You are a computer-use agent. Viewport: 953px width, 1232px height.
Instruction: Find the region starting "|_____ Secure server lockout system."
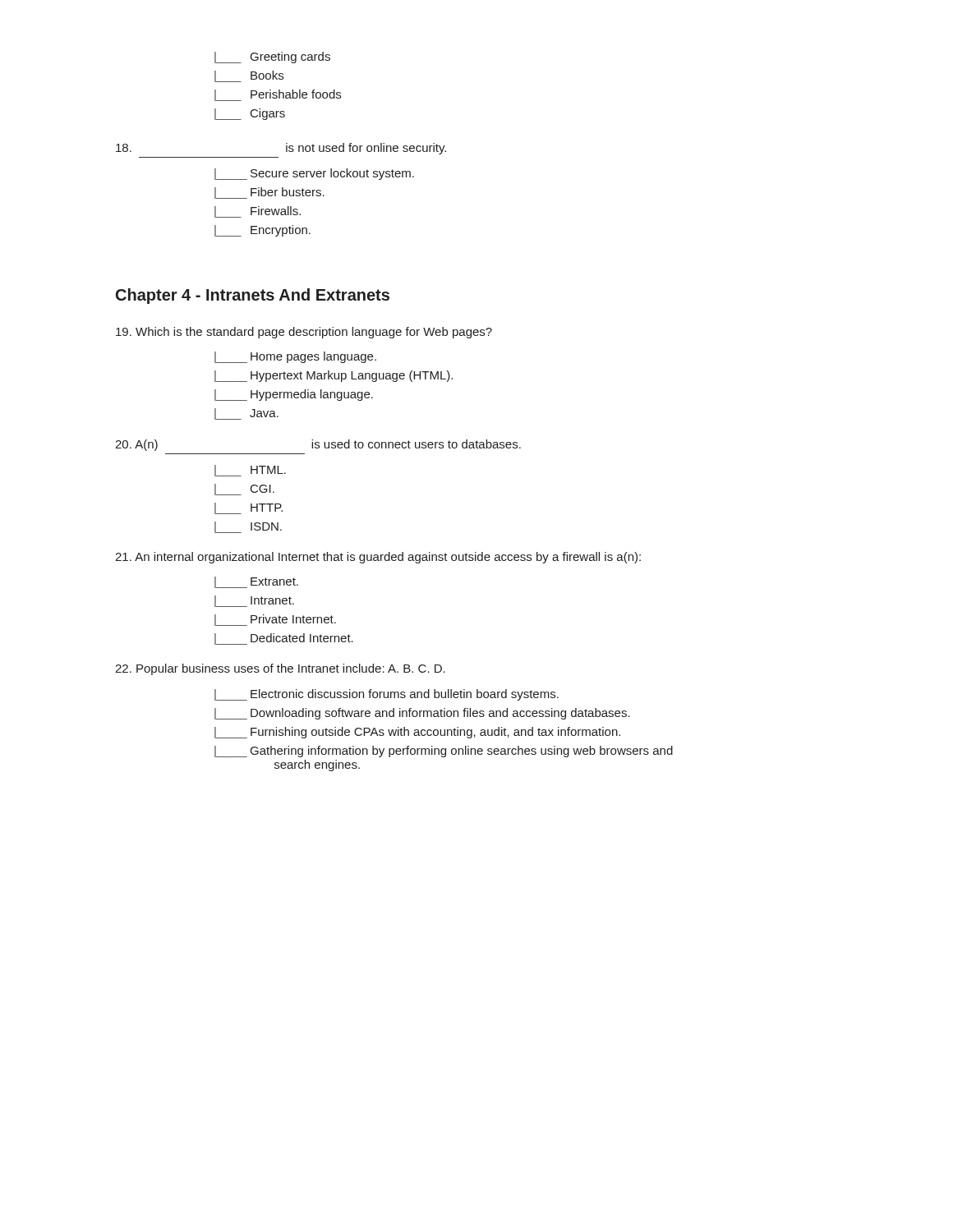pos(314,172)
